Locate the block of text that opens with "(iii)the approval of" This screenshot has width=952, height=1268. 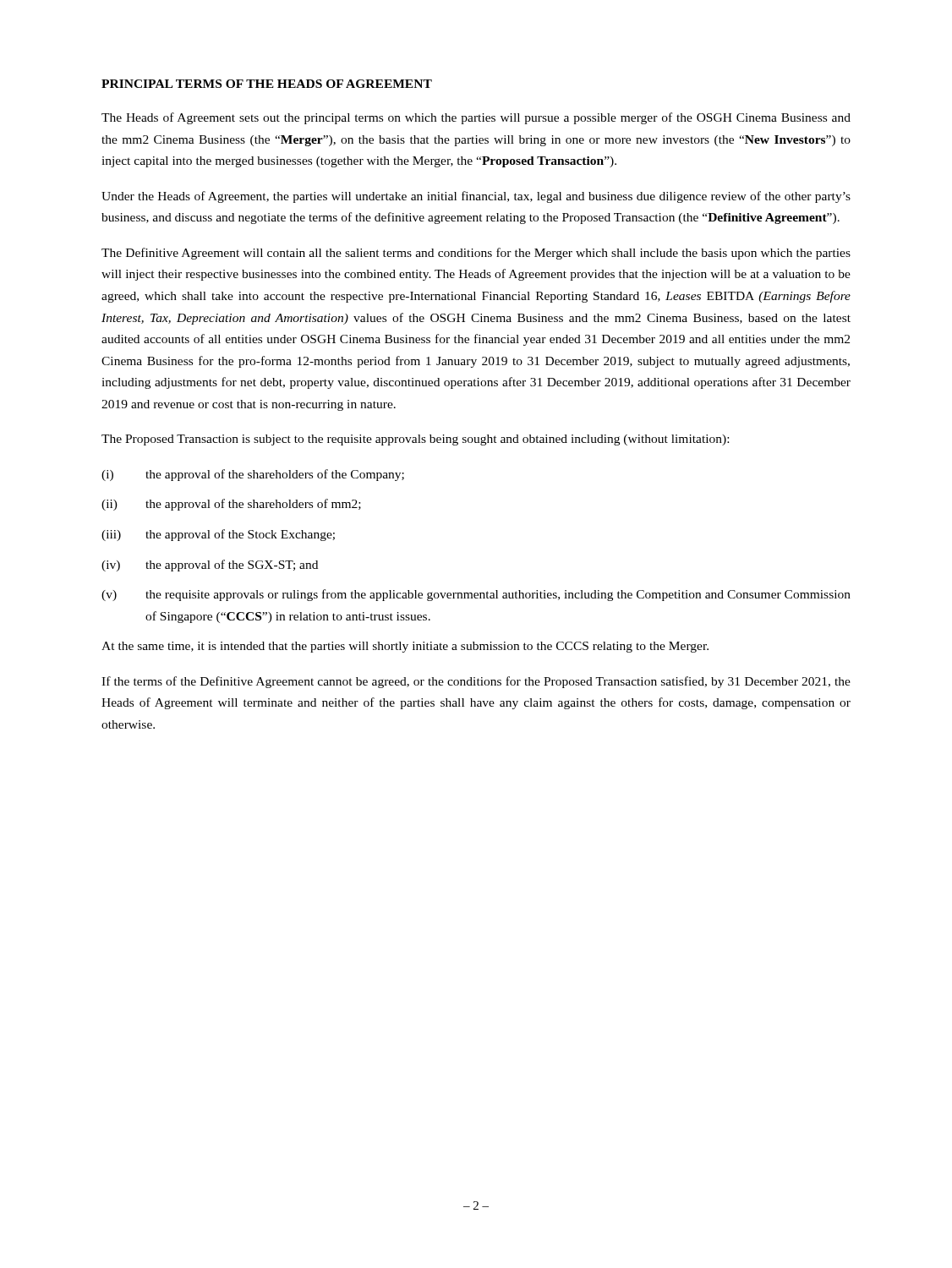point(218,535)
